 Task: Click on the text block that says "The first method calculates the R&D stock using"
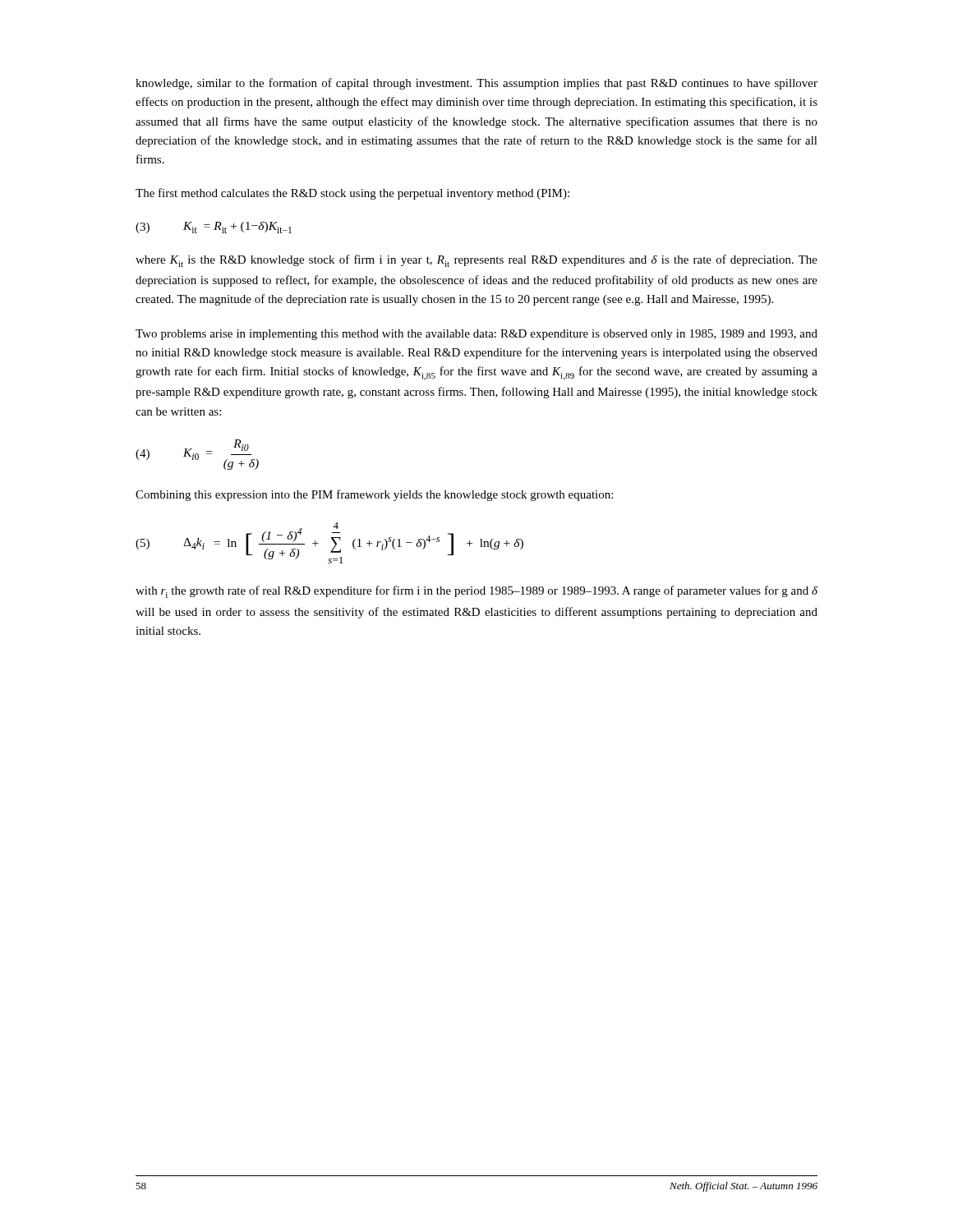[x=353, y=193]
